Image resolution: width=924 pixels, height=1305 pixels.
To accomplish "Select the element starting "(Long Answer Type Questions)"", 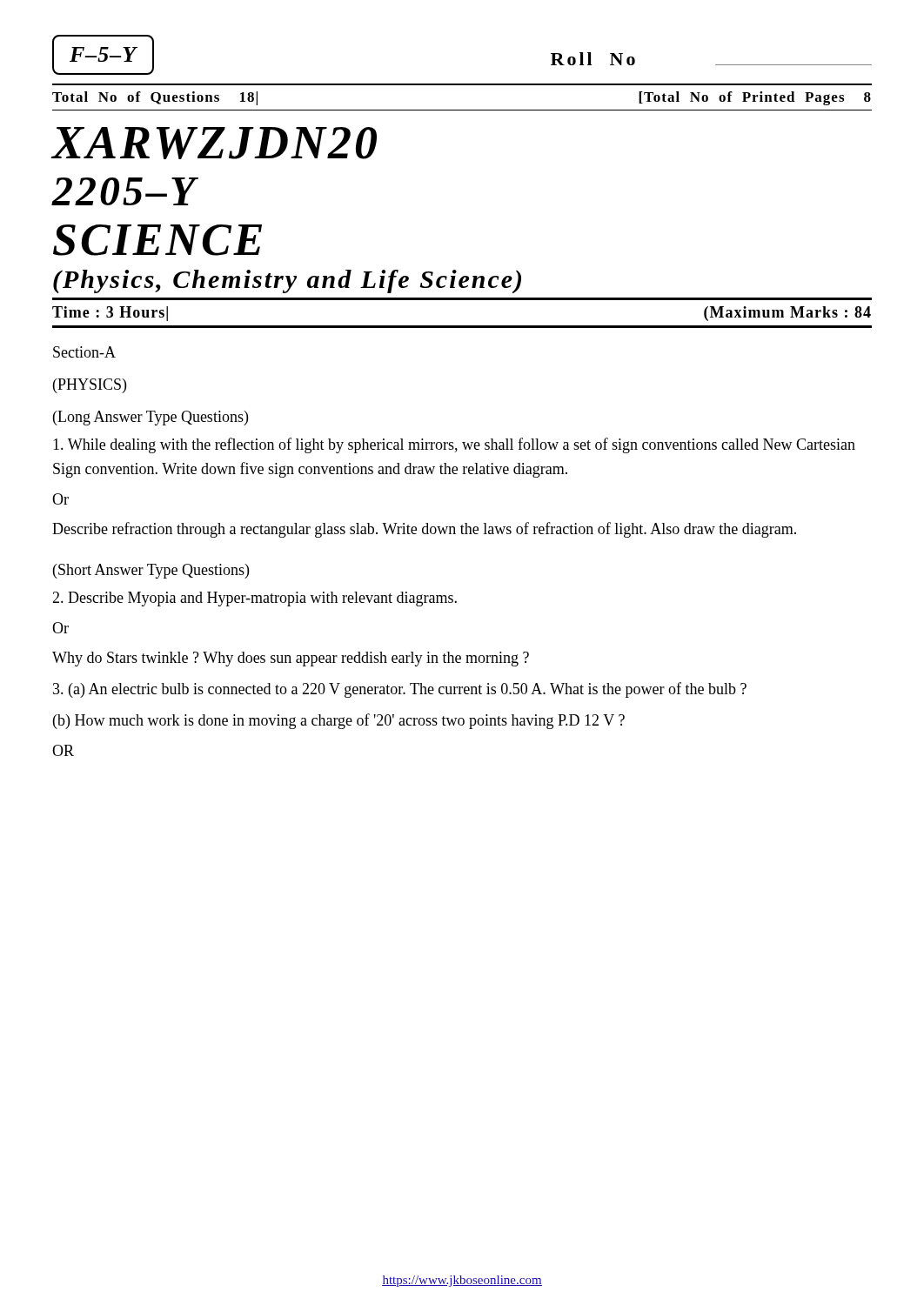I will coord(150,417).
